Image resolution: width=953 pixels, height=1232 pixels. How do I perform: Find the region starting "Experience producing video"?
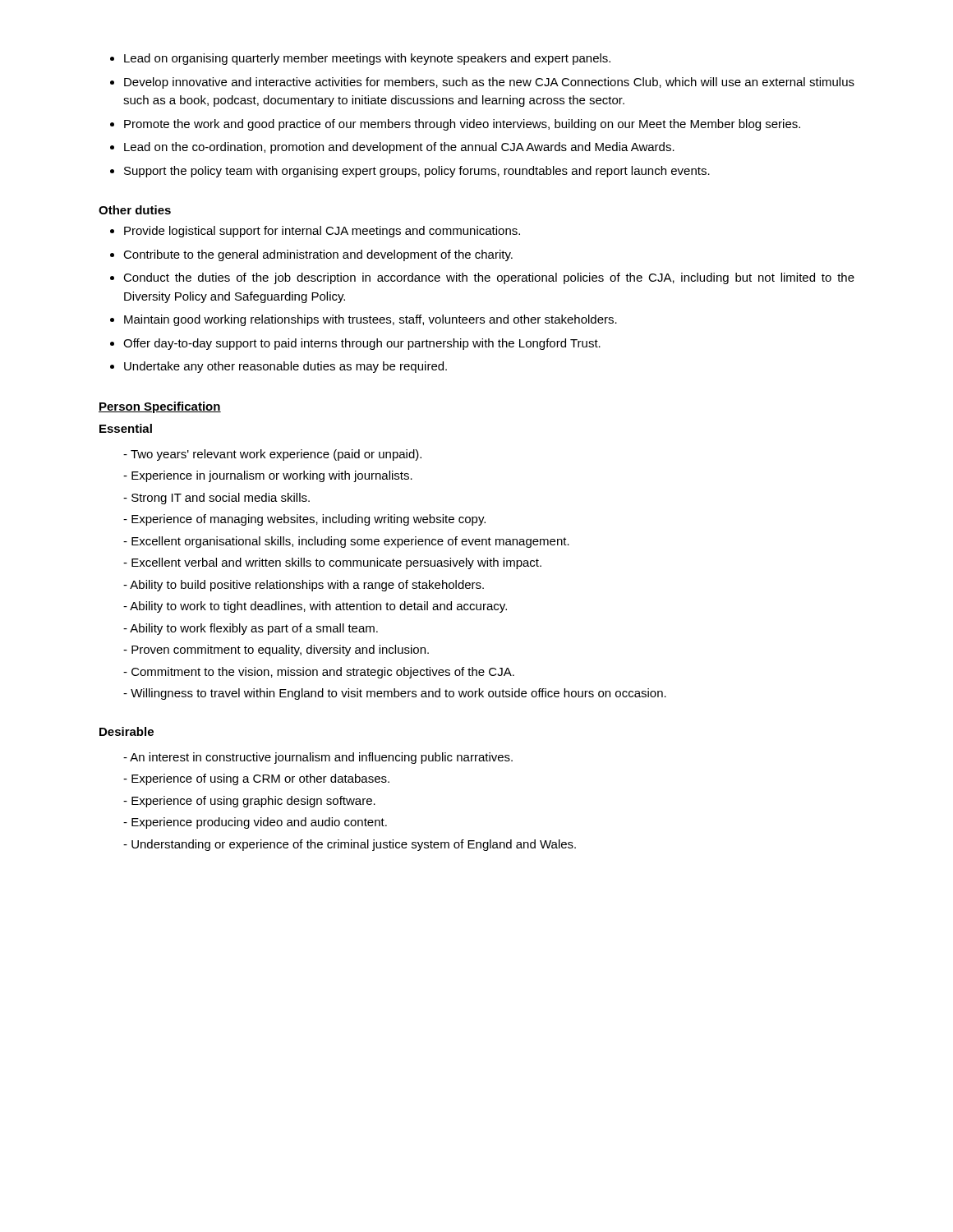coord(255,823)
